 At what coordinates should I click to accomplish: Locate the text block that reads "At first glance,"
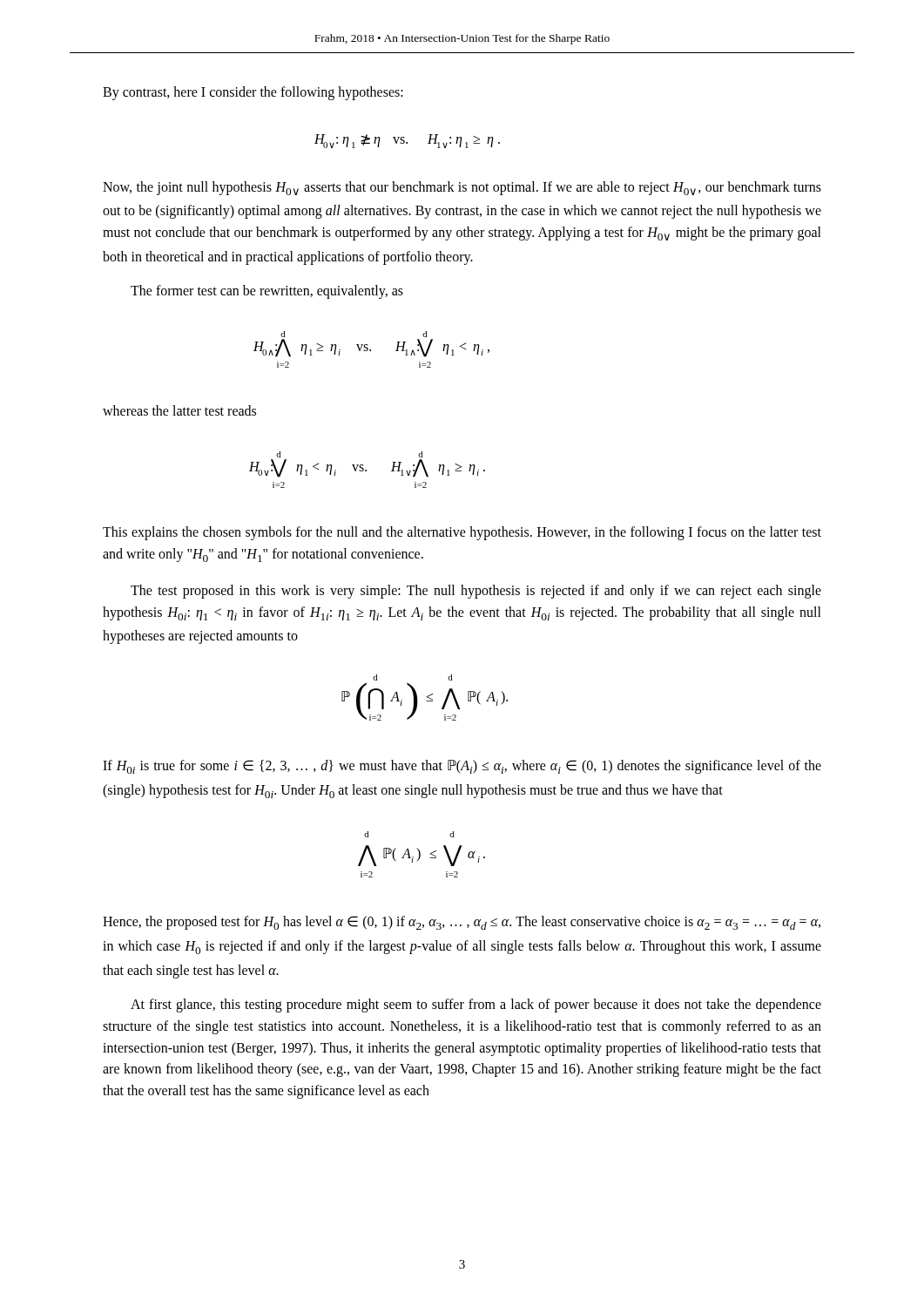pos(462,1047)
